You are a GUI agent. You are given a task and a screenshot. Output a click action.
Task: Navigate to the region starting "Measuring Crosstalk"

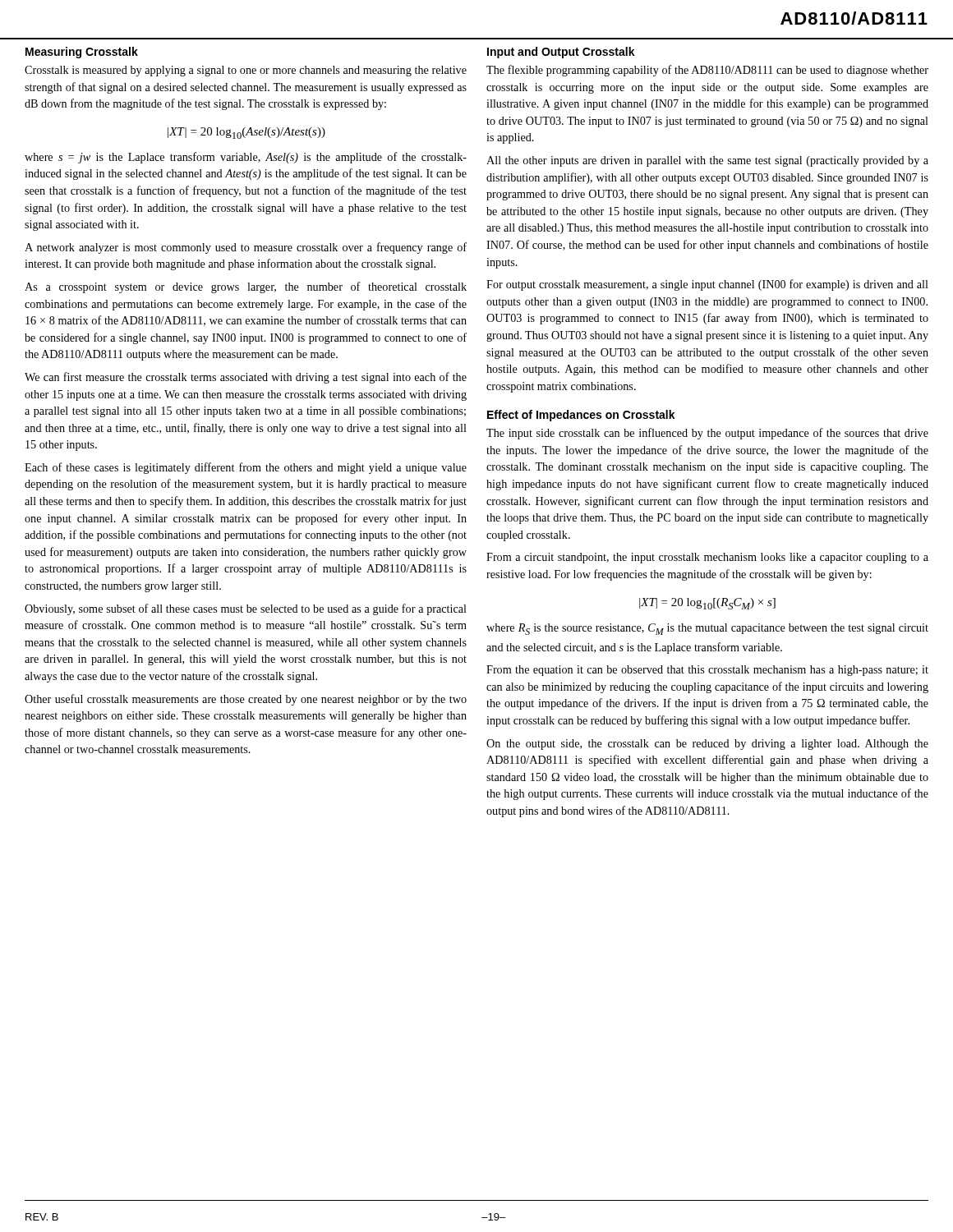coord(81,52)
